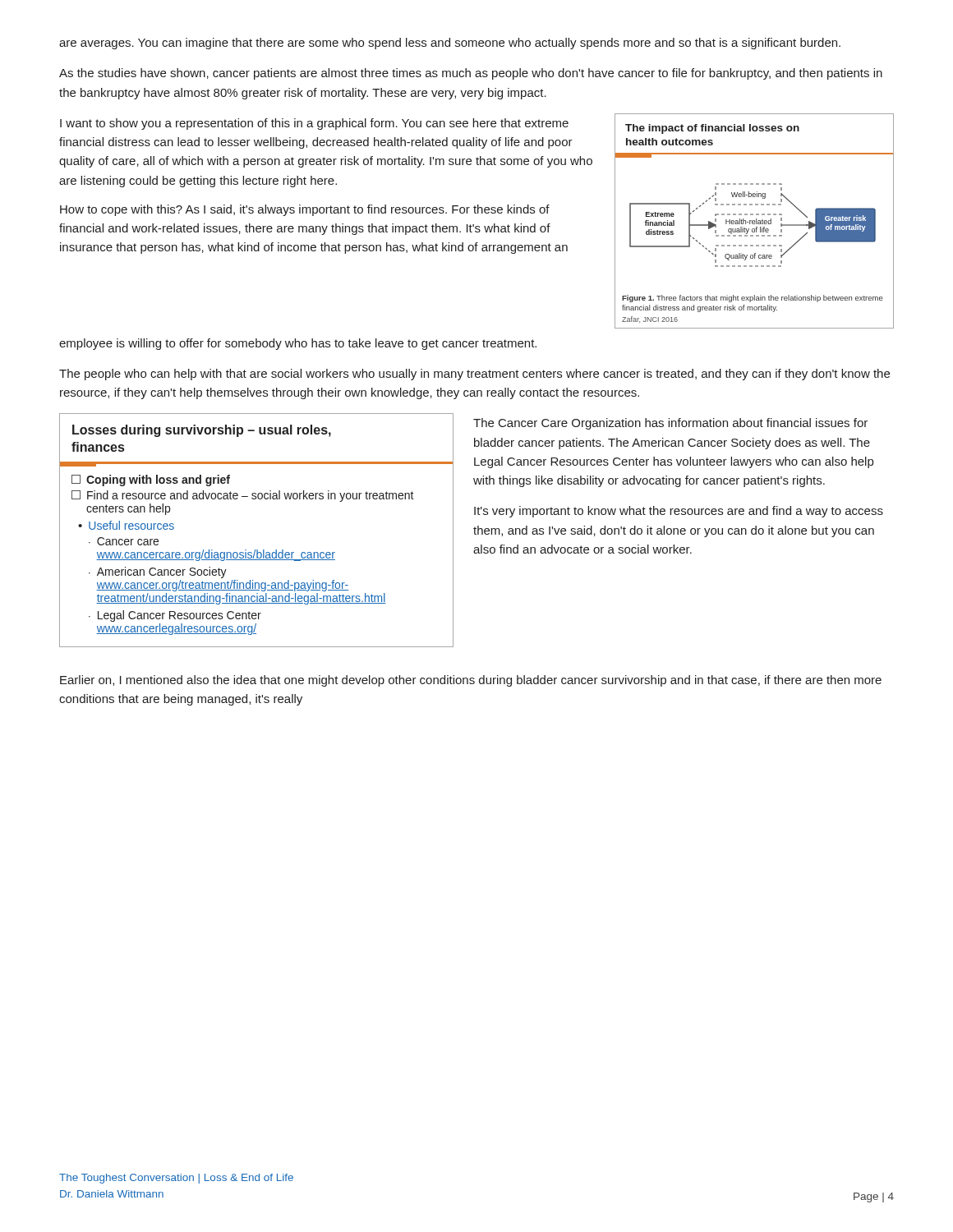Screen dimensions: 1232x953
Task: Click the passage that begins "are averages. You can imagine"
Action: (450, 42)
